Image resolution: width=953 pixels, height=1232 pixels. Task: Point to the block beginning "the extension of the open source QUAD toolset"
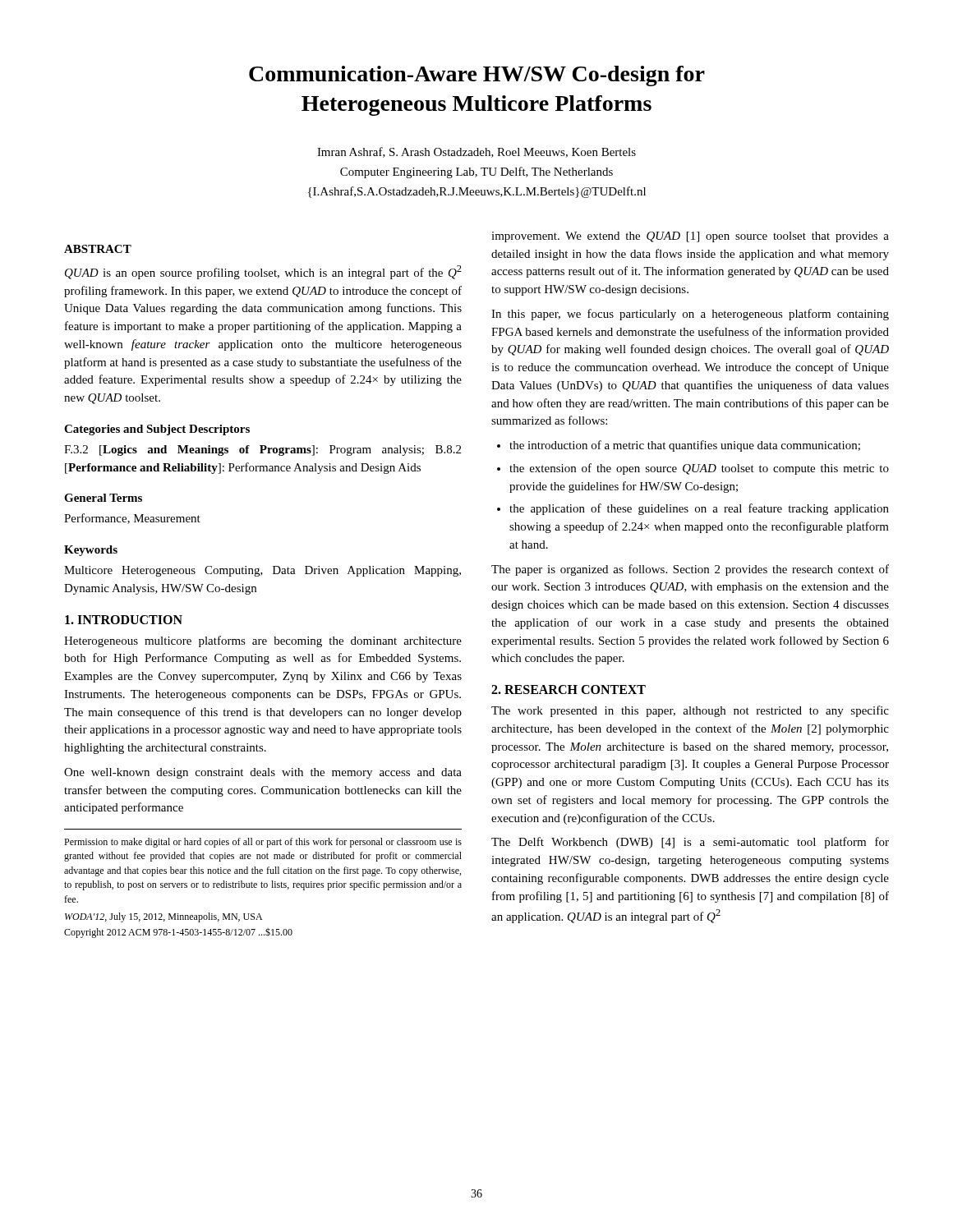coord(699,477)
